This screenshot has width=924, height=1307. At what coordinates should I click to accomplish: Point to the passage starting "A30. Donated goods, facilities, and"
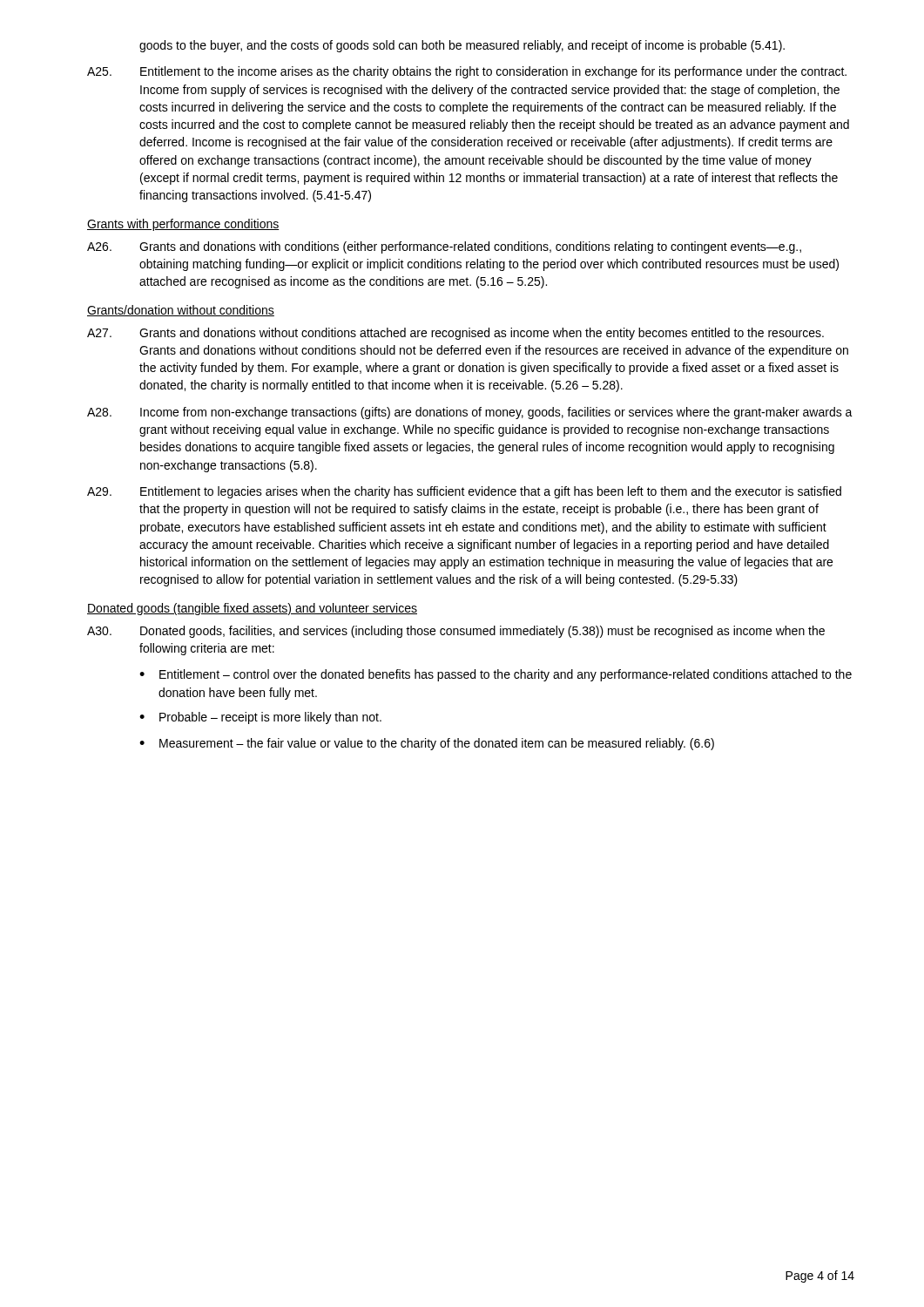pyautogui.click(x=471, y=640)
